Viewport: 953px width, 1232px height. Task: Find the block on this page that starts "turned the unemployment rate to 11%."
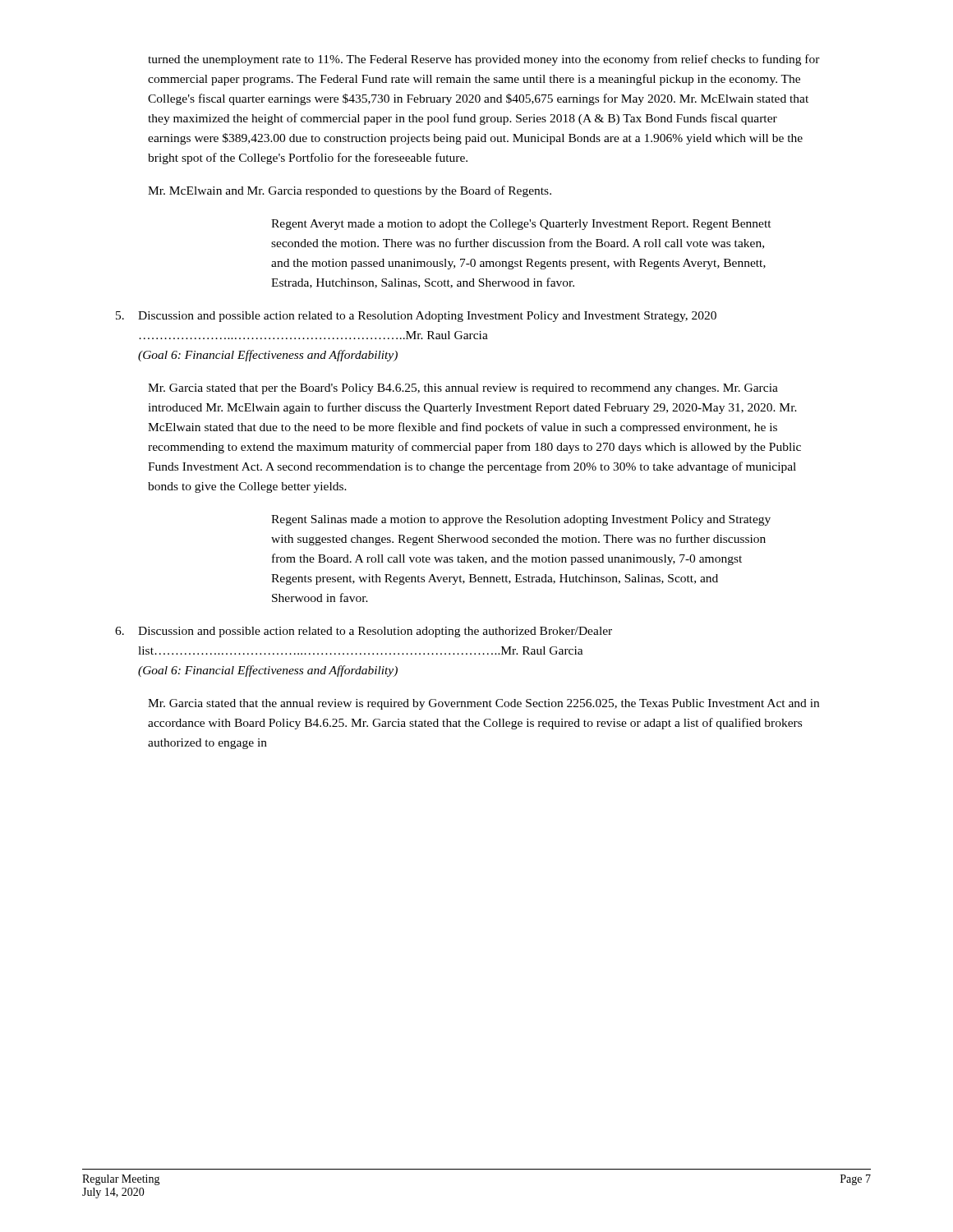point(484,108)
